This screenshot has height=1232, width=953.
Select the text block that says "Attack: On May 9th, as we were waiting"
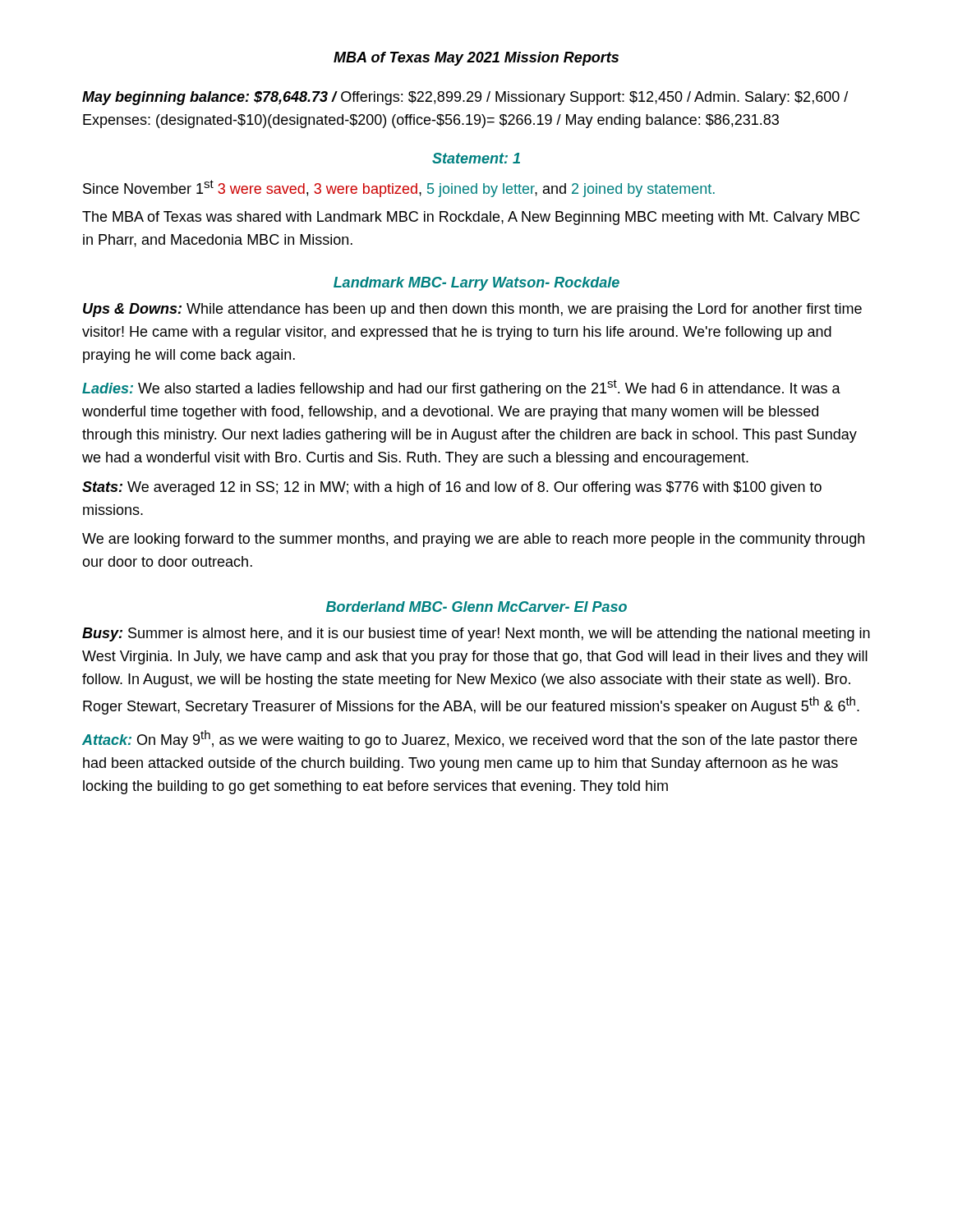(x=470, y=761)
